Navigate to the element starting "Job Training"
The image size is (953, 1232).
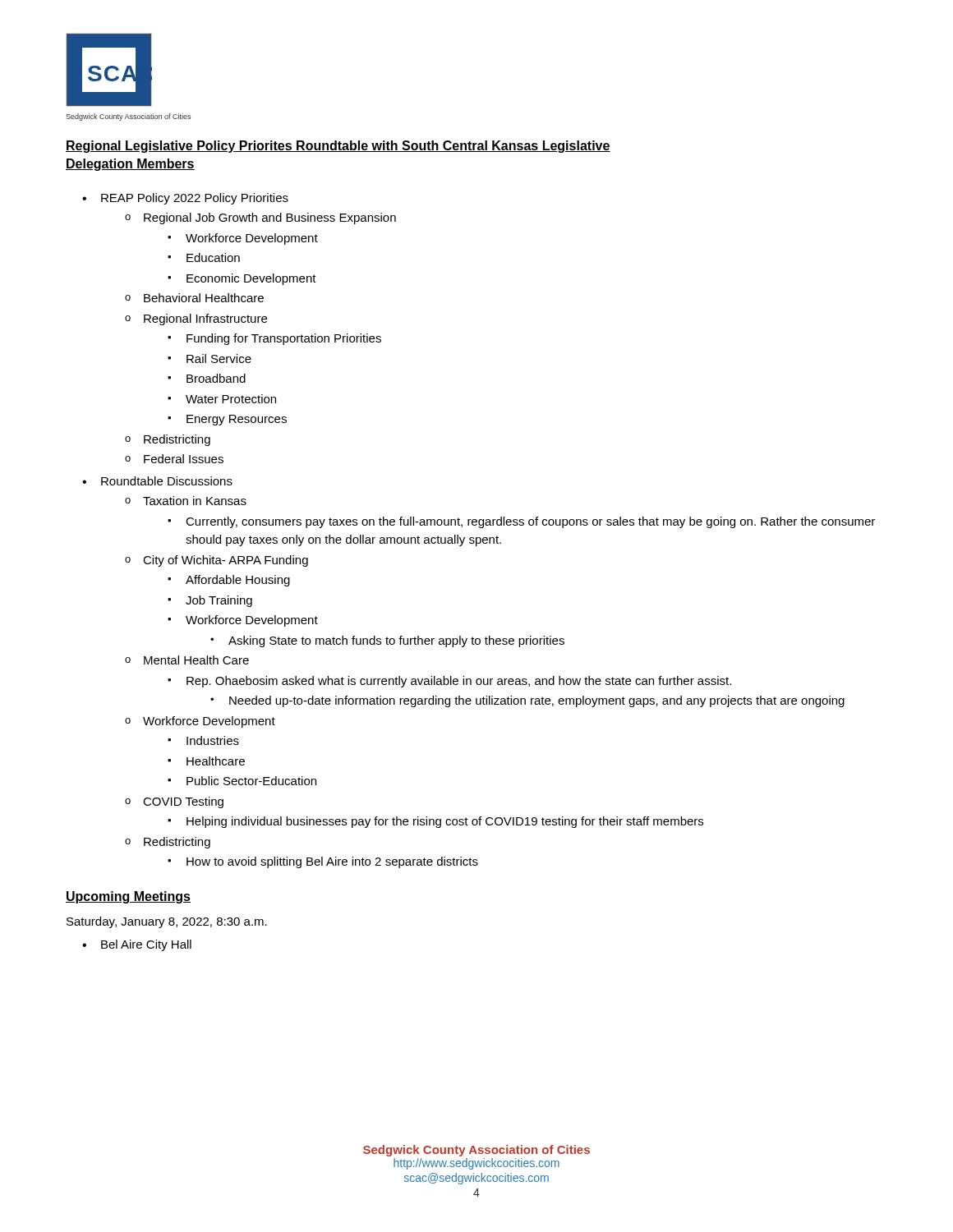coord(219,600)
